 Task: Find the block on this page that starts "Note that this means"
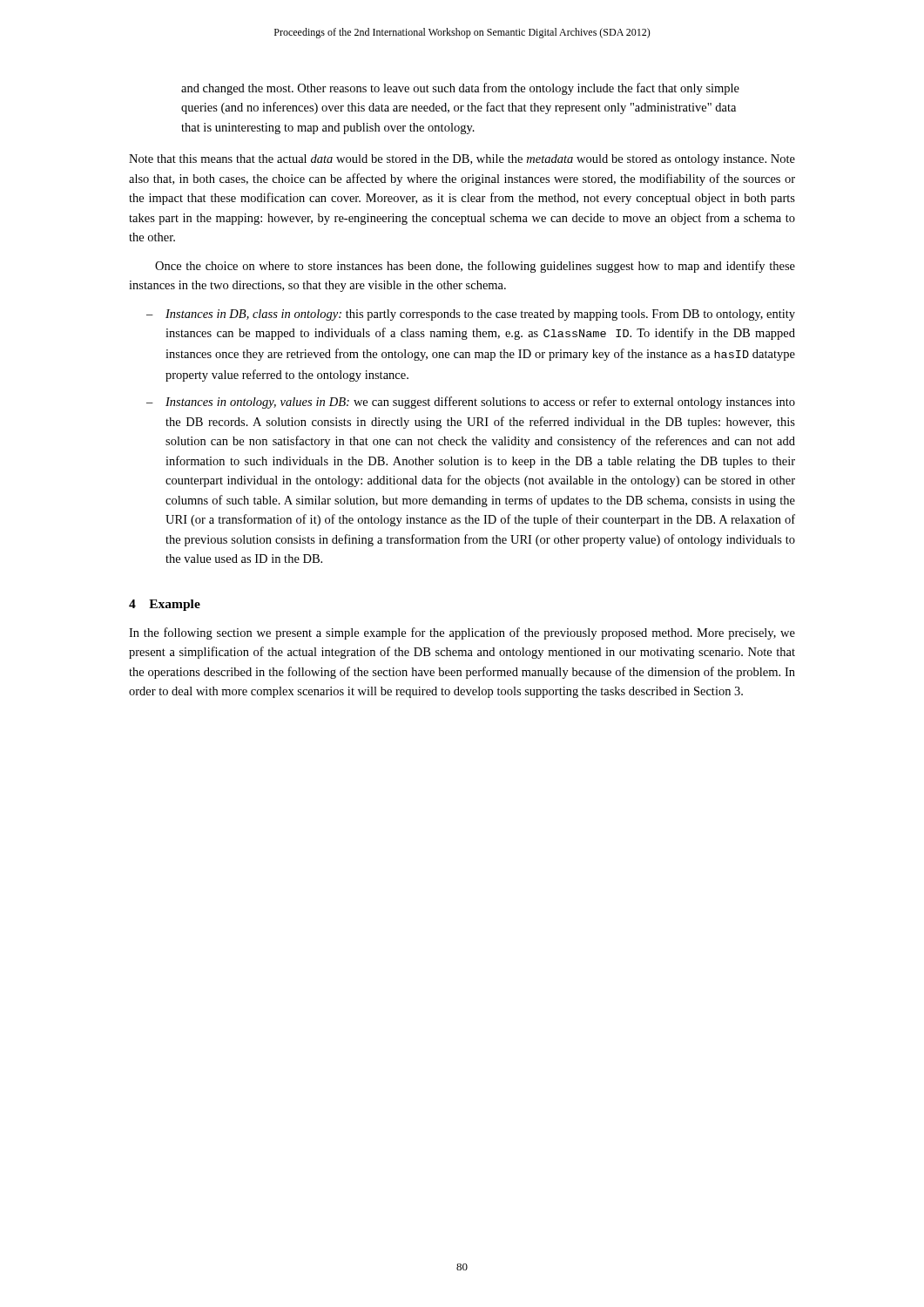click(462, 198)
